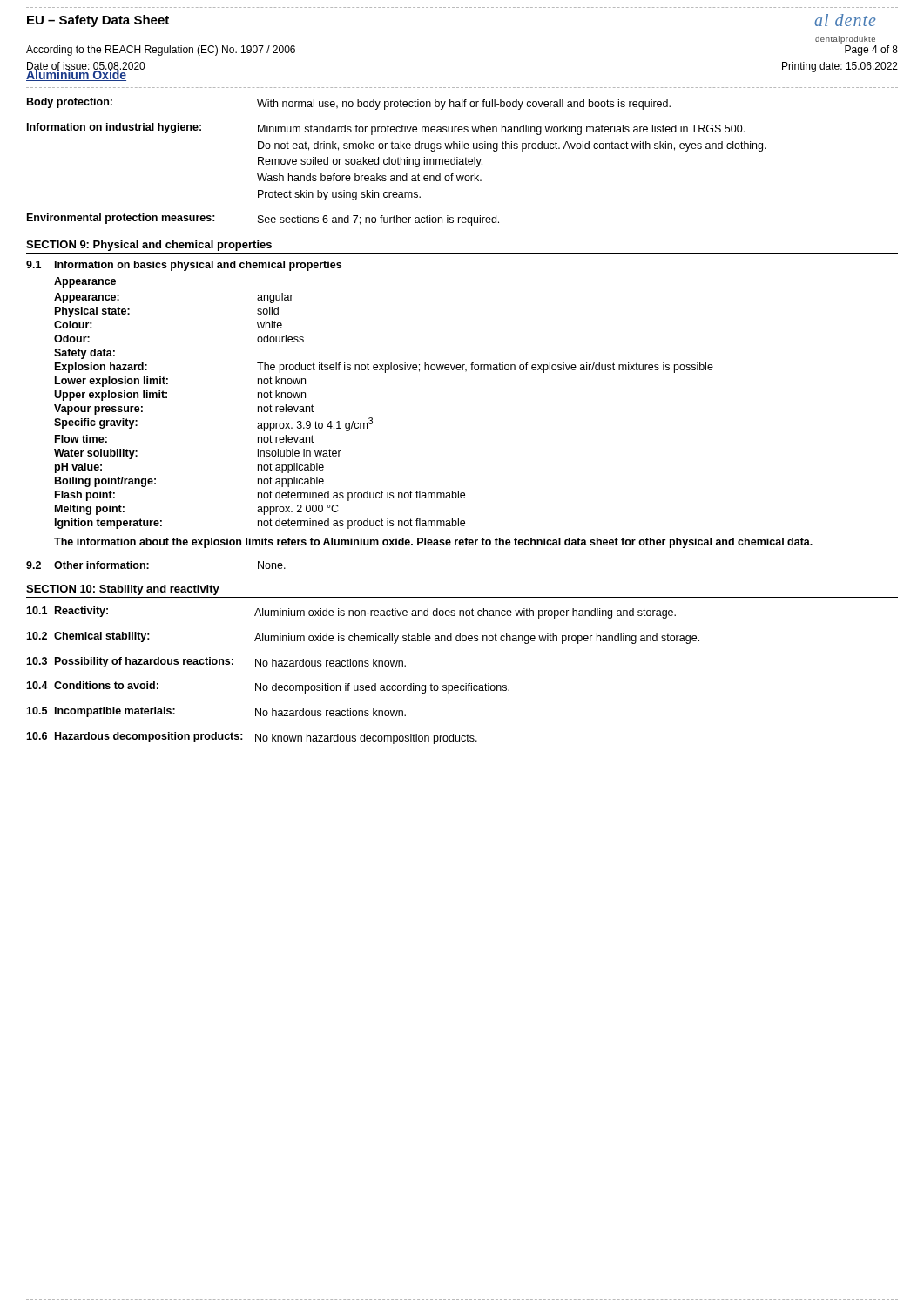The image size is (924, 1307).
Task: Locate the block starting "1 Reactivity: Aluminium oxide is"
Action: click(462, 613)
